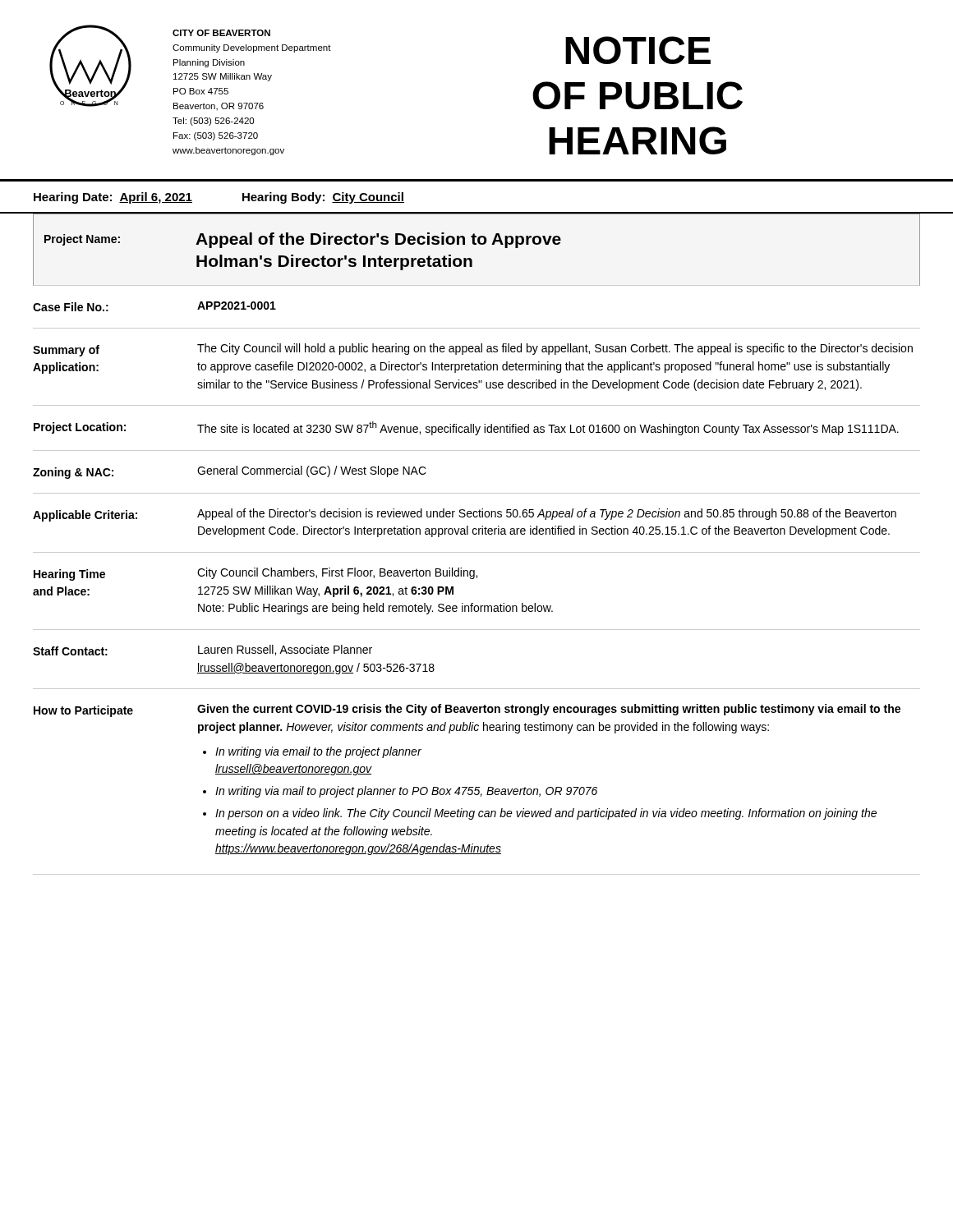
Task: Locate the text block starting "In person on a video link."
Action: [546, 814]
